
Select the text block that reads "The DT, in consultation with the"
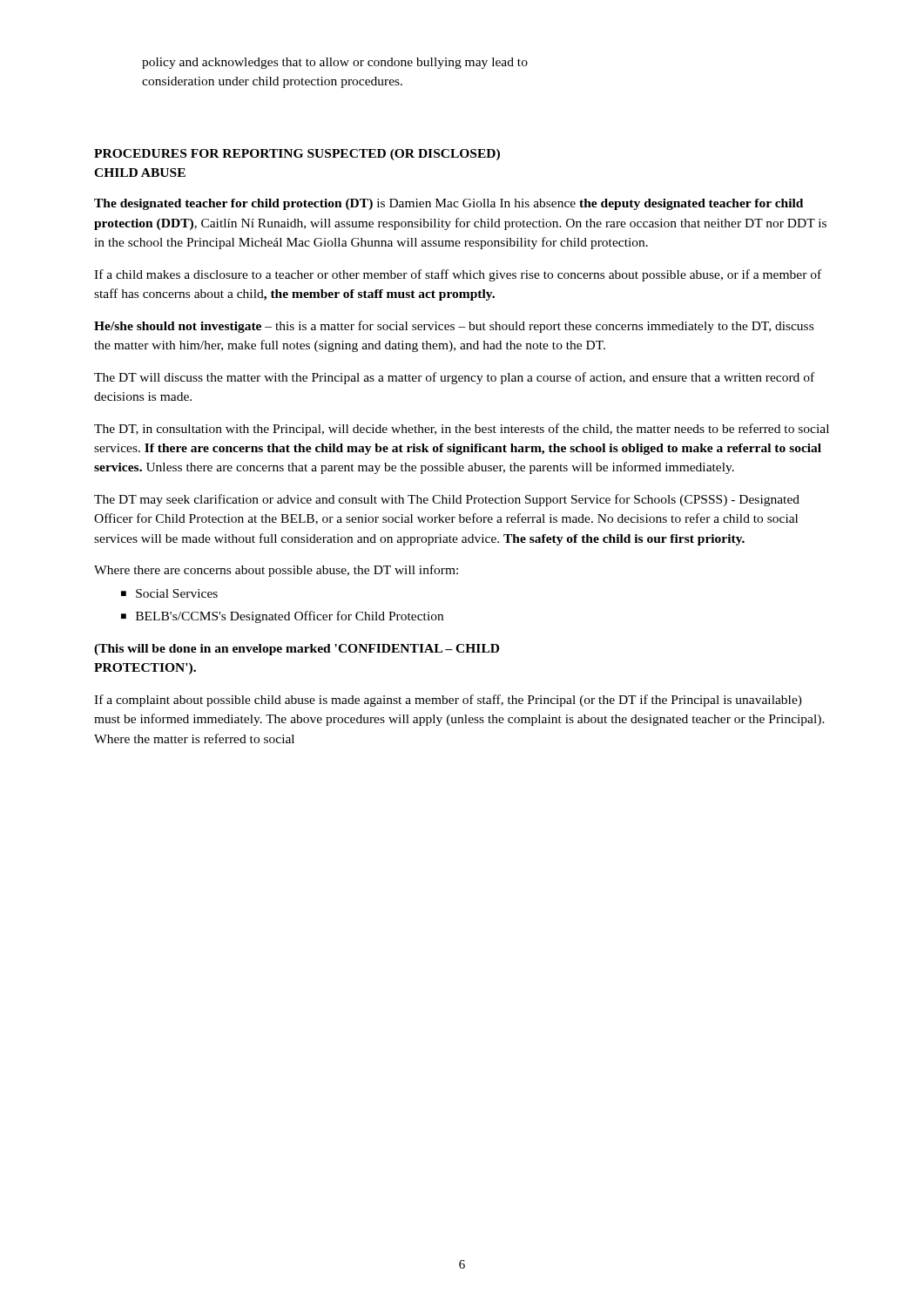coord(462,447)
